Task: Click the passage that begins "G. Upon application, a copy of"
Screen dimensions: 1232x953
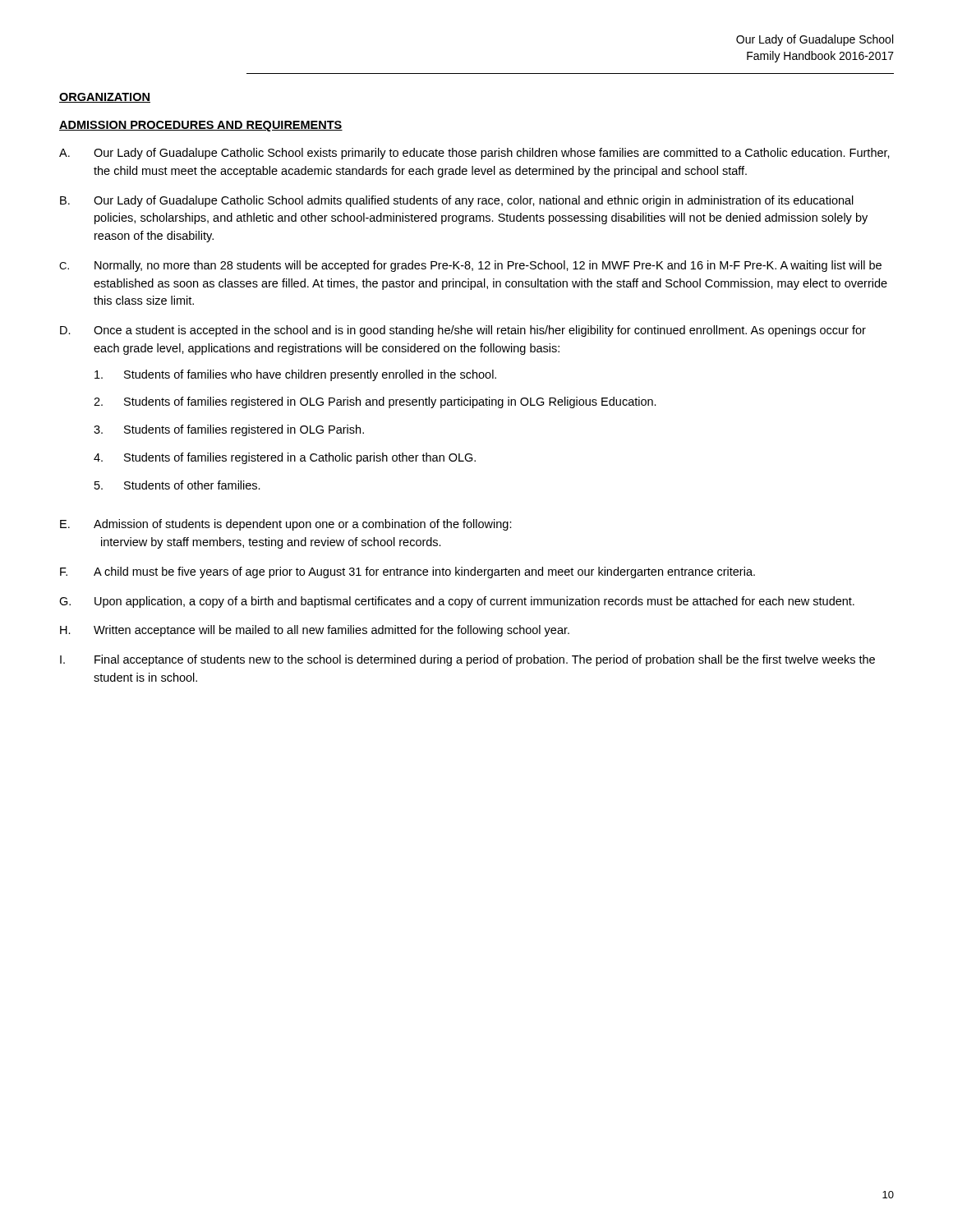Action: pos(476,602)
